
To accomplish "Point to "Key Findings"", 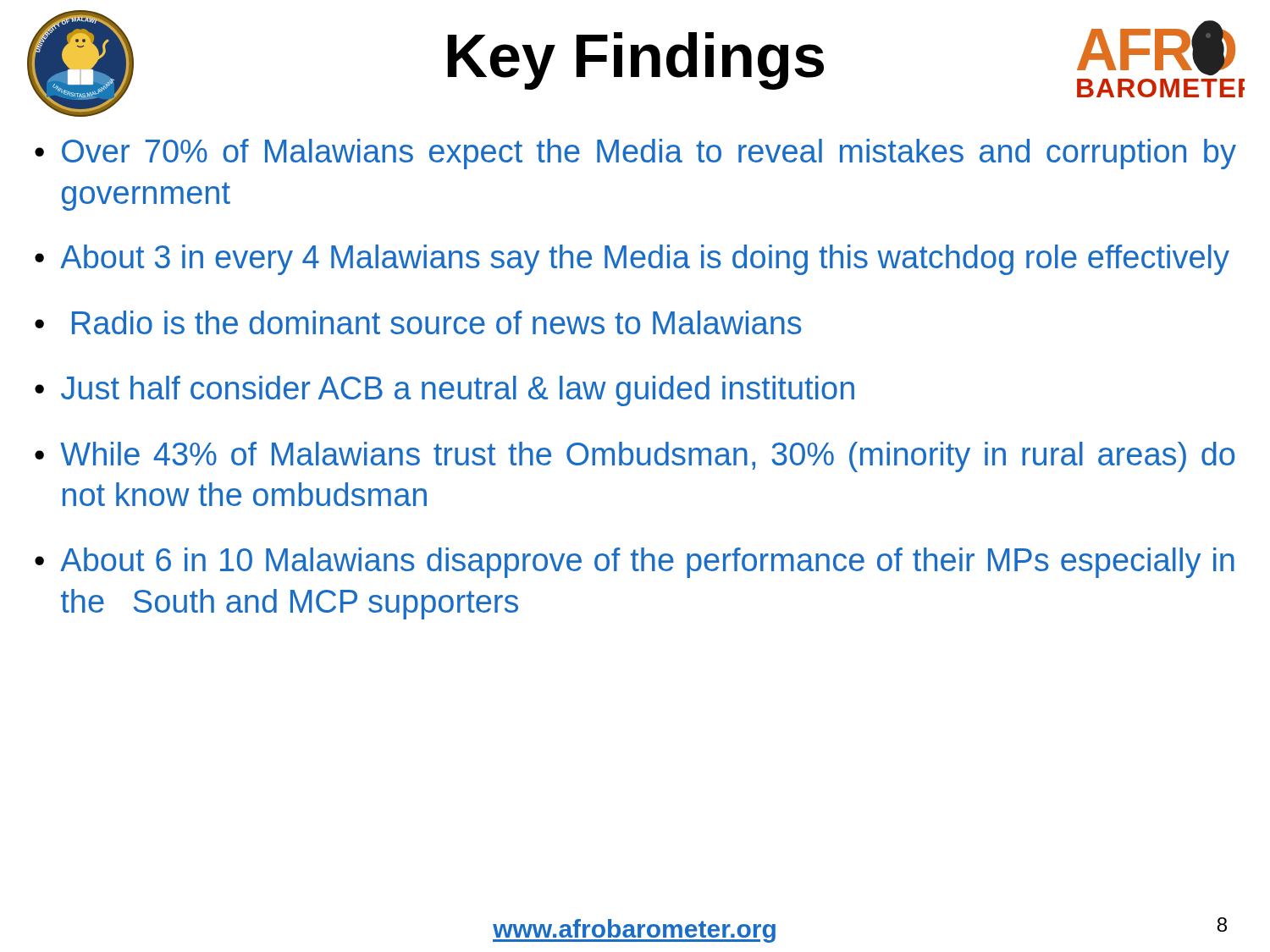I will 635,56.
